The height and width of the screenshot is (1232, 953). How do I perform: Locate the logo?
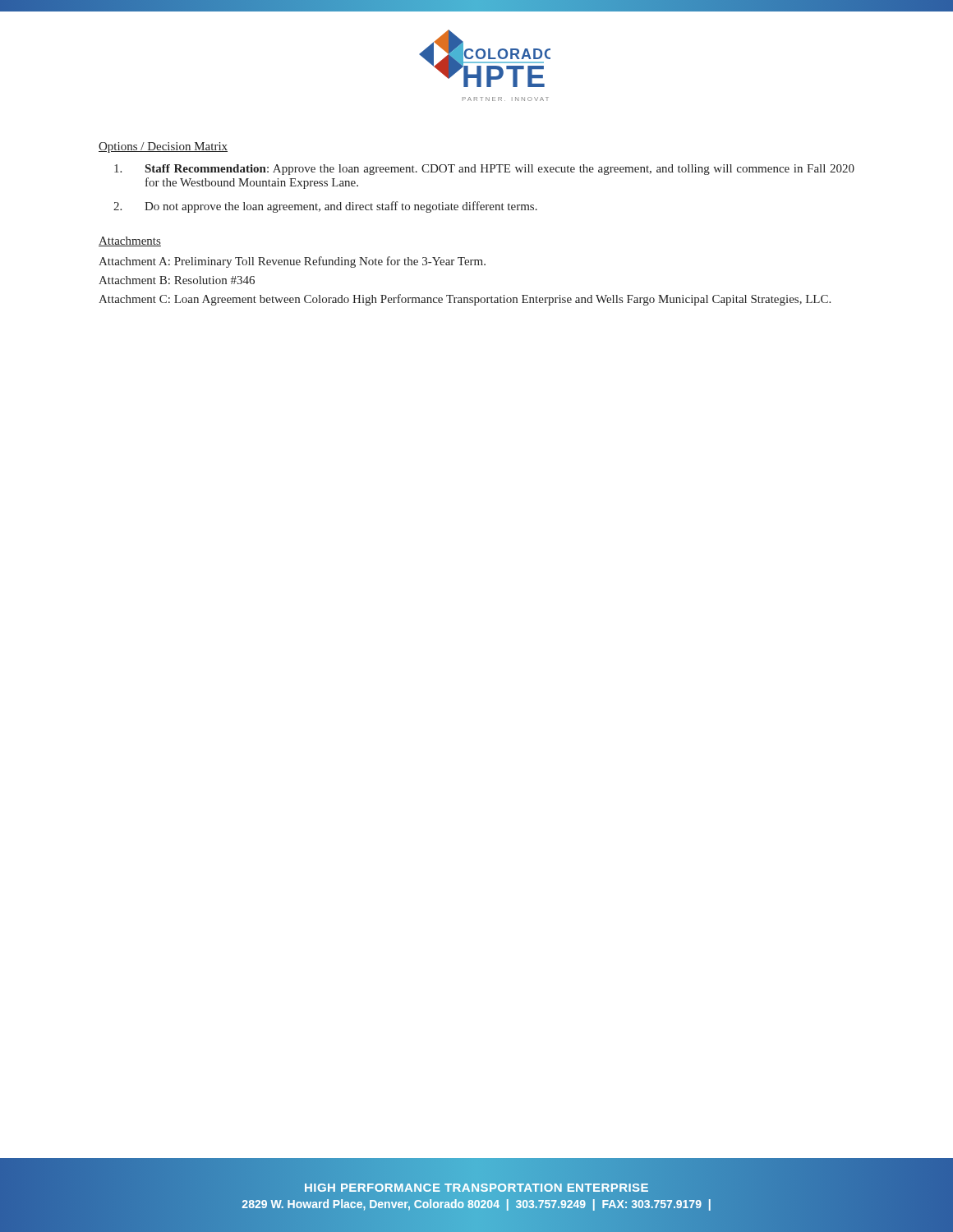click(476, 72)
